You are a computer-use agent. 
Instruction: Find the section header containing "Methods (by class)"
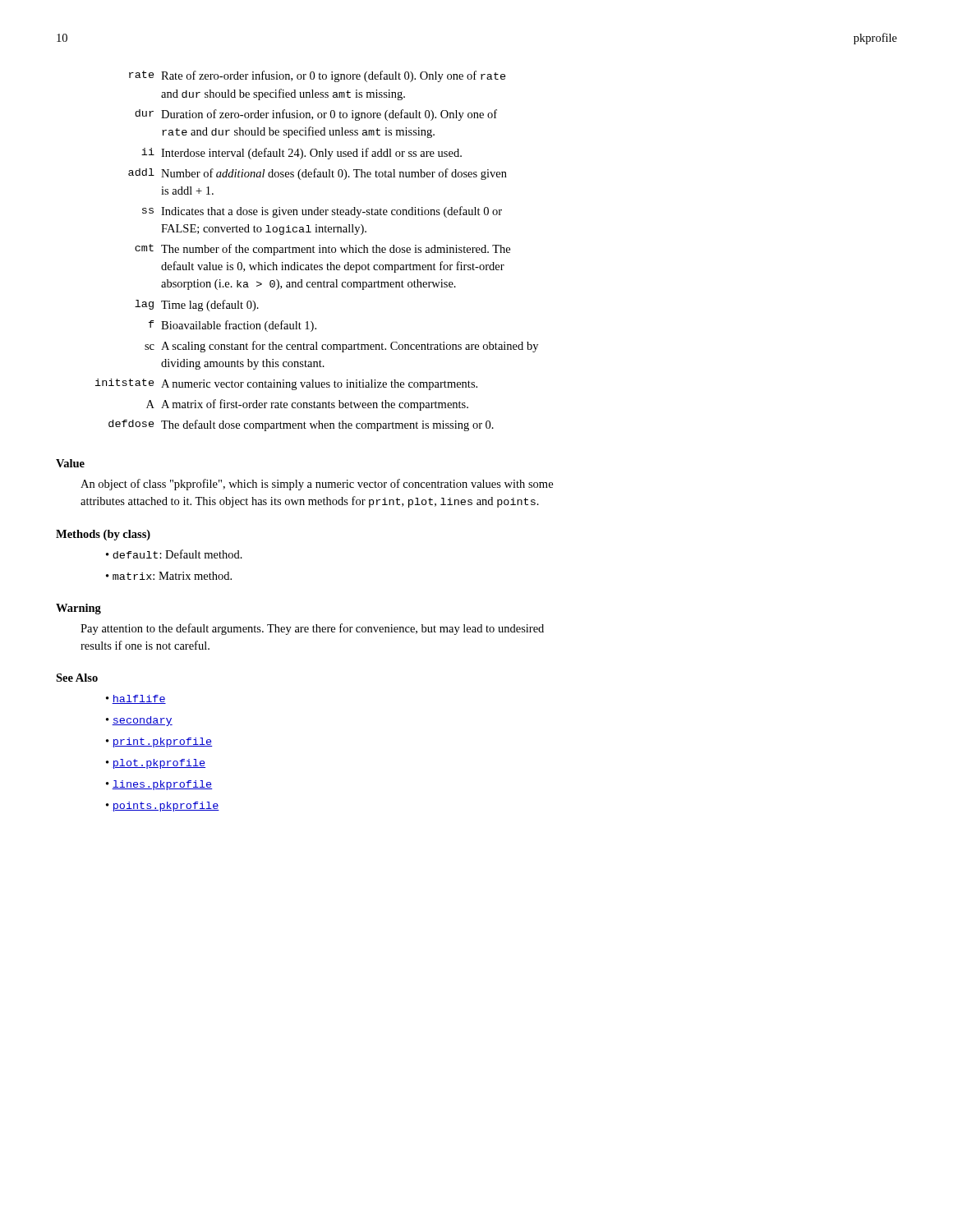coord(103,534)
